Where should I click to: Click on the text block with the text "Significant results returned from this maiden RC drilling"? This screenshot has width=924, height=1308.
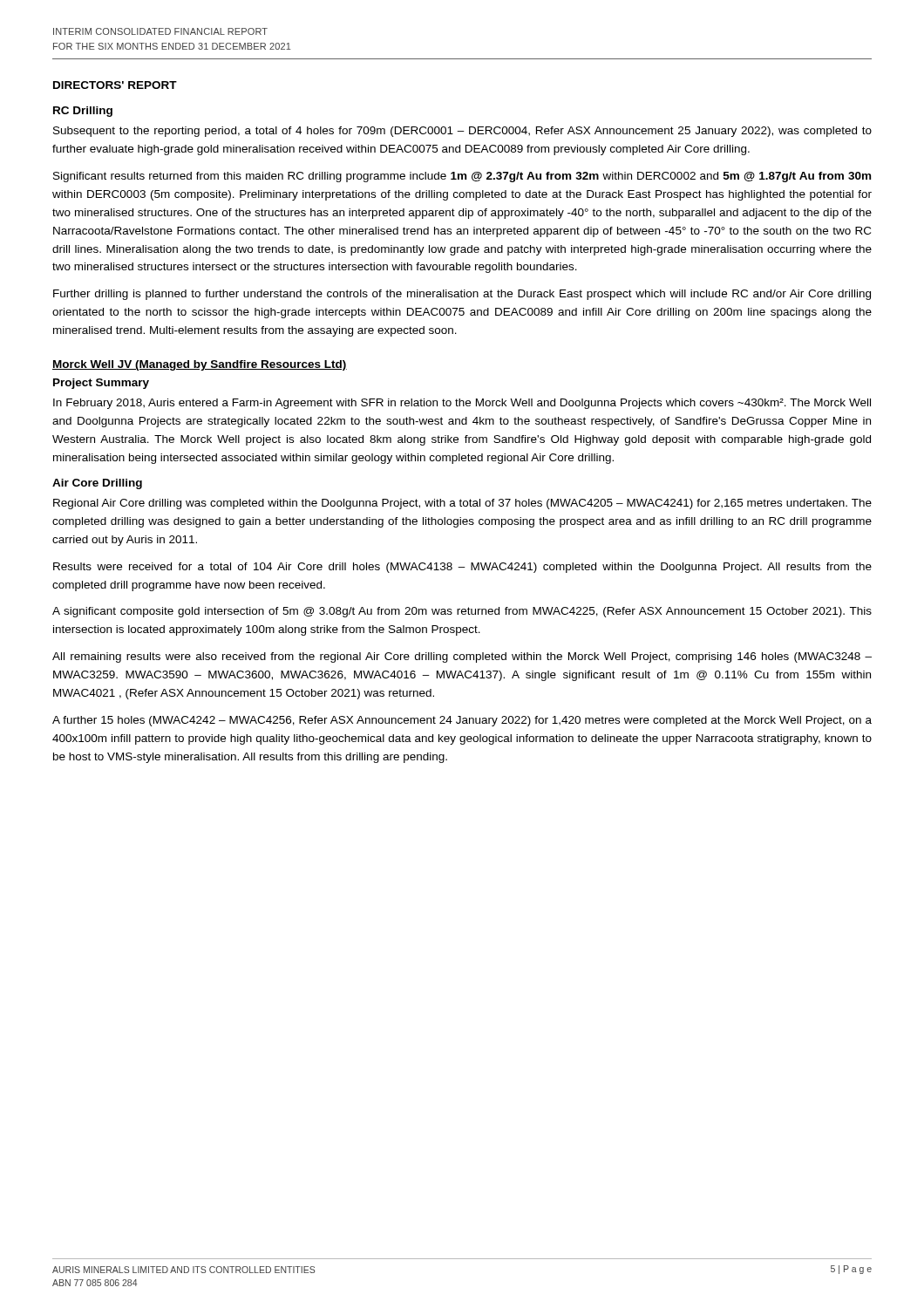[462, 222]
